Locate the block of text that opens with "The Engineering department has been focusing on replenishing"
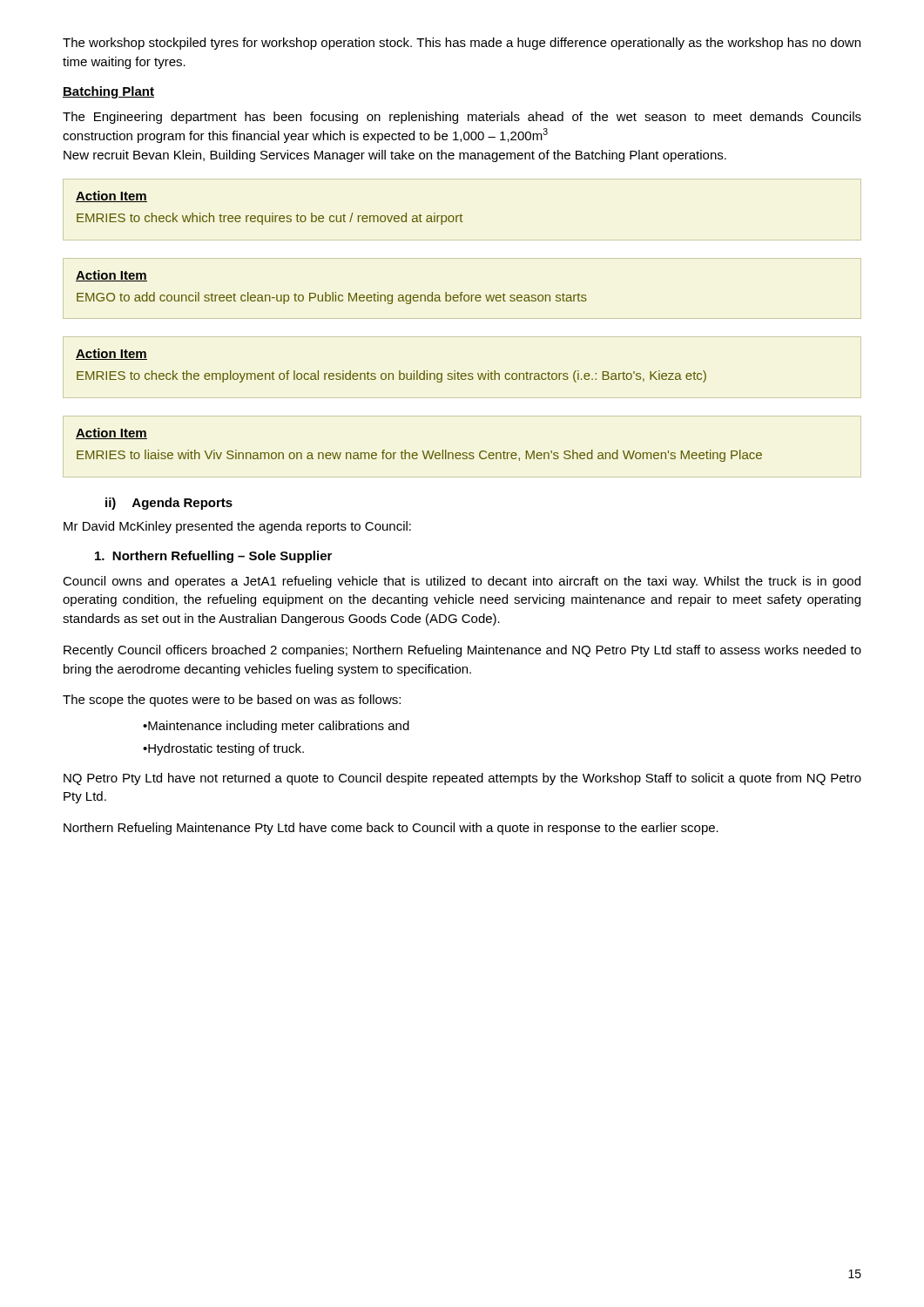The image size is (924, 1307). tap(462, 135)
